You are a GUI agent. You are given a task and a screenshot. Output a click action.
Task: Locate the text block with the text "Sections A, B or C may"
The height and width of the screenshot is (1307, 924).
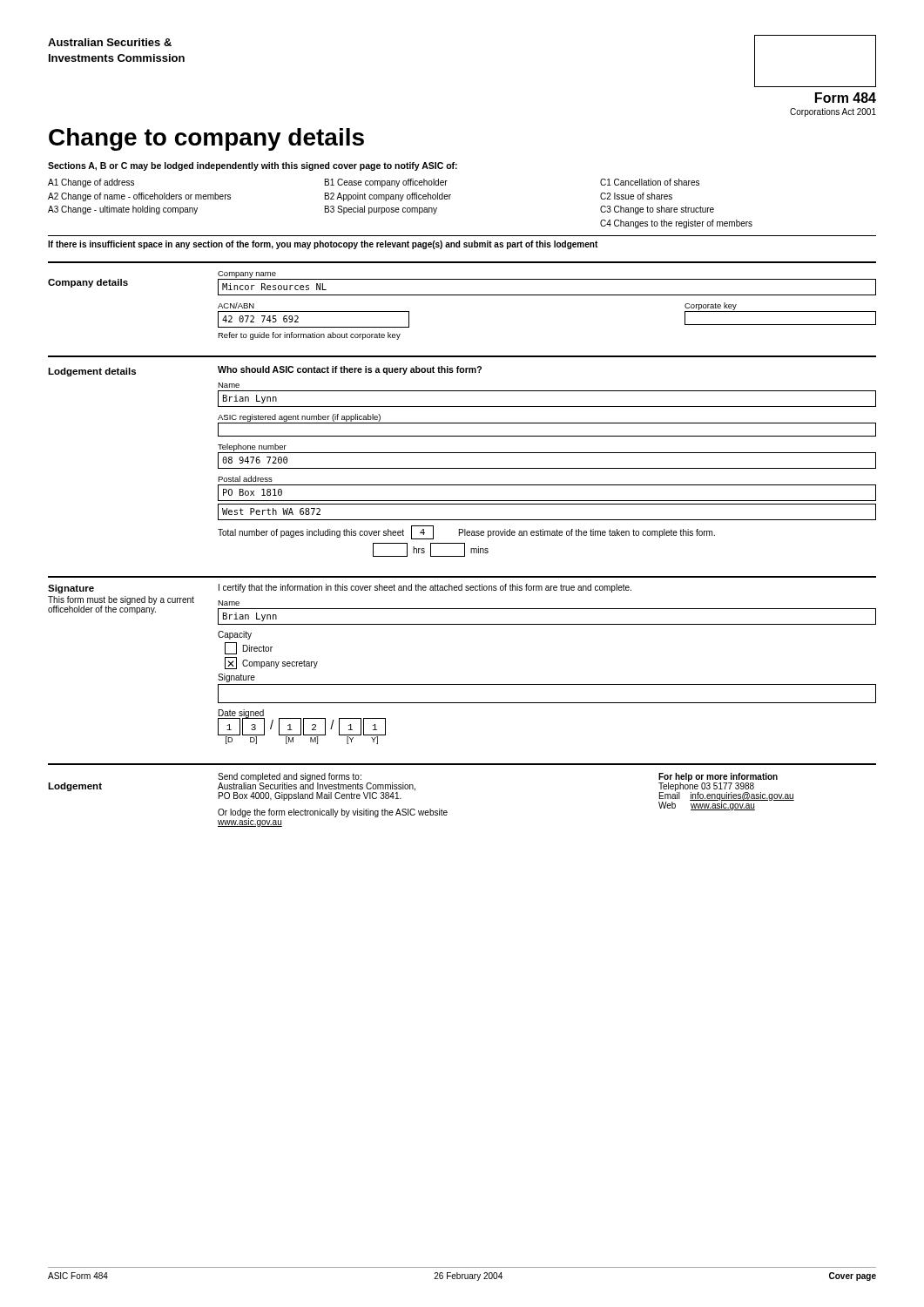point(253,166)
